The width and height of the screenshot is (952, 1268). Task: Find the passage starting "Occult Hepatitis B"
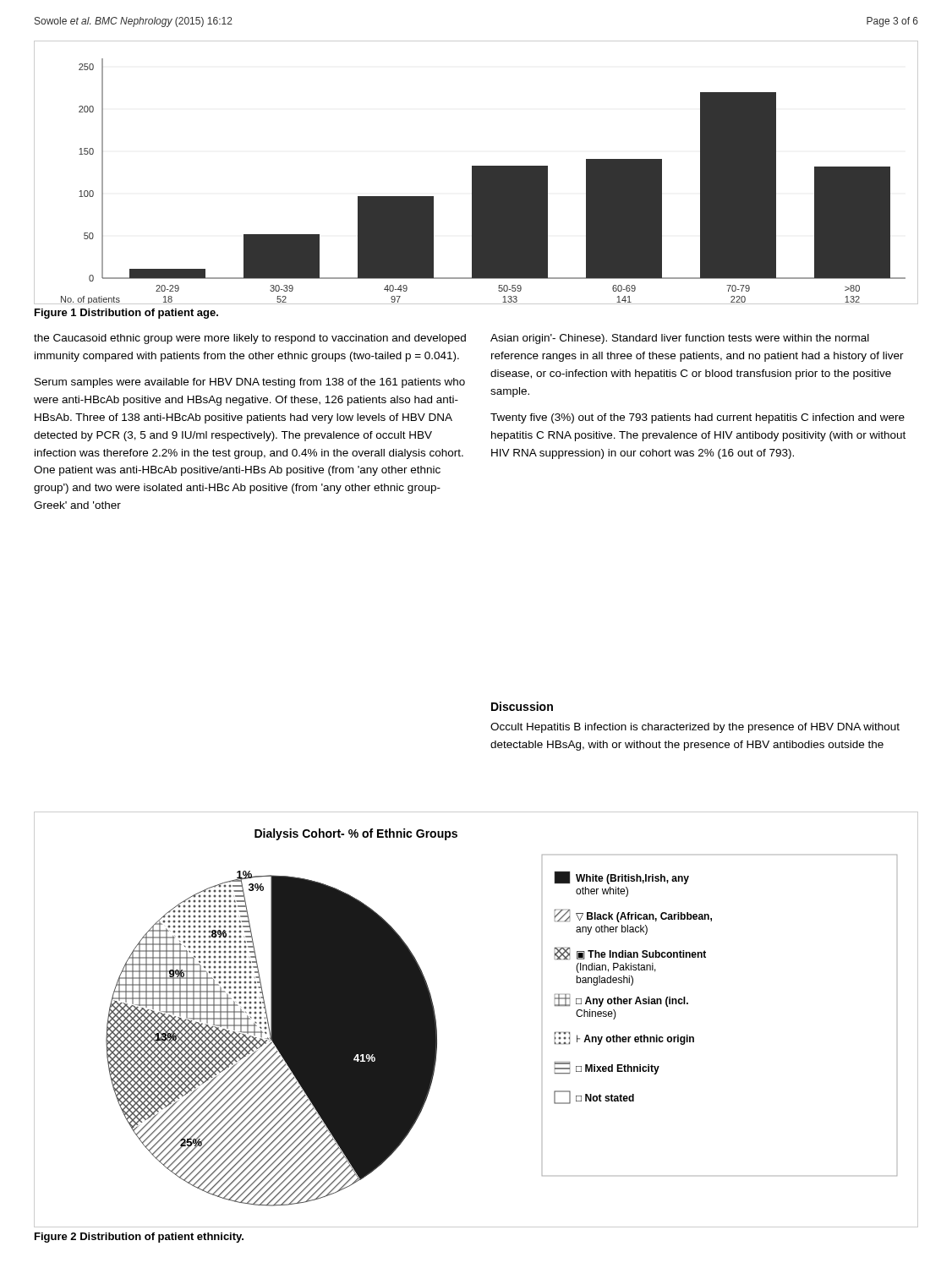pos(695,735)
